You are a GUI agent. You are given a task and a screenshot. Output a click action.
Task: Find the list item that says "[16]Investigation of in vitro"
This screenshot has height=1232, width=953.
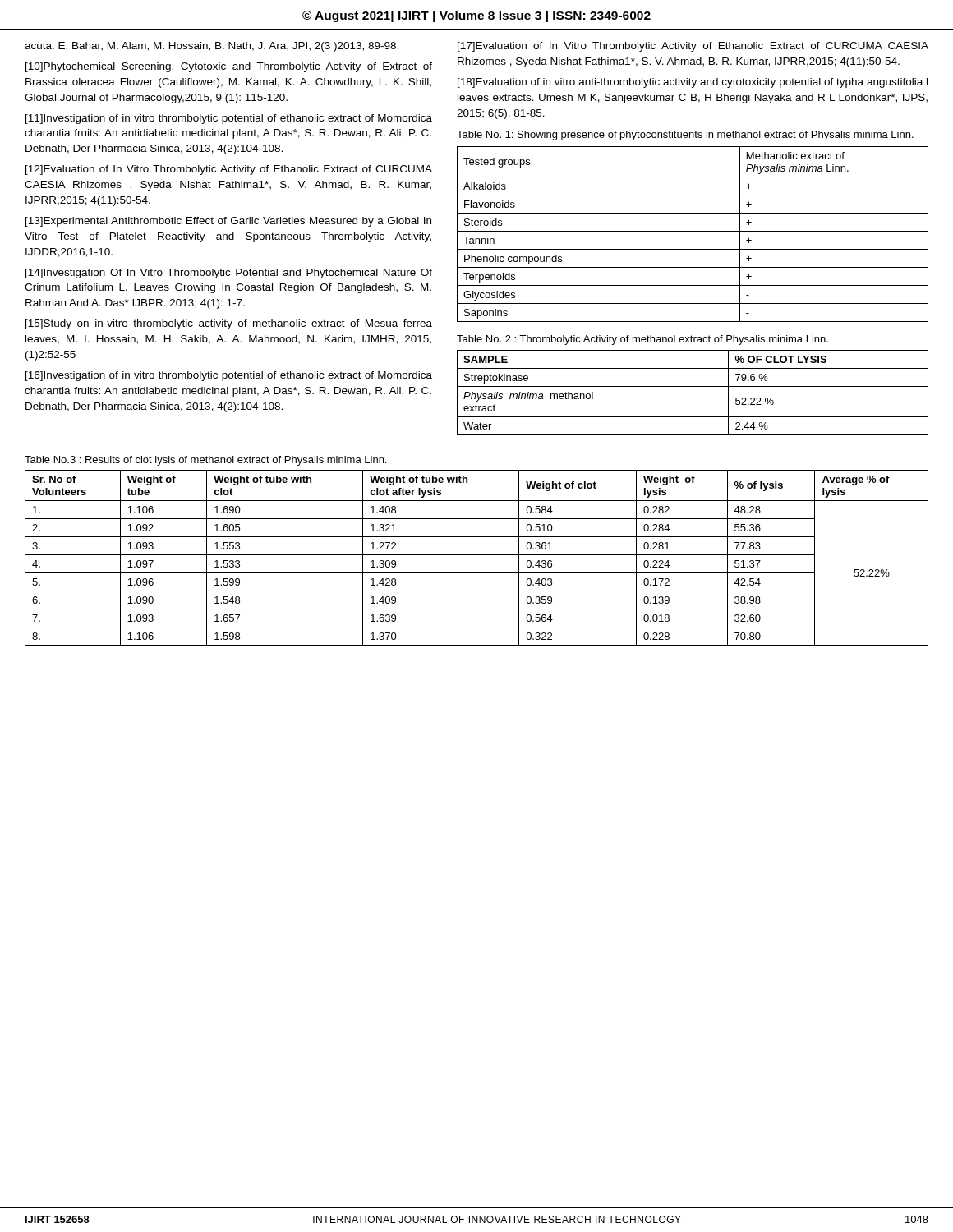(228, 390)
